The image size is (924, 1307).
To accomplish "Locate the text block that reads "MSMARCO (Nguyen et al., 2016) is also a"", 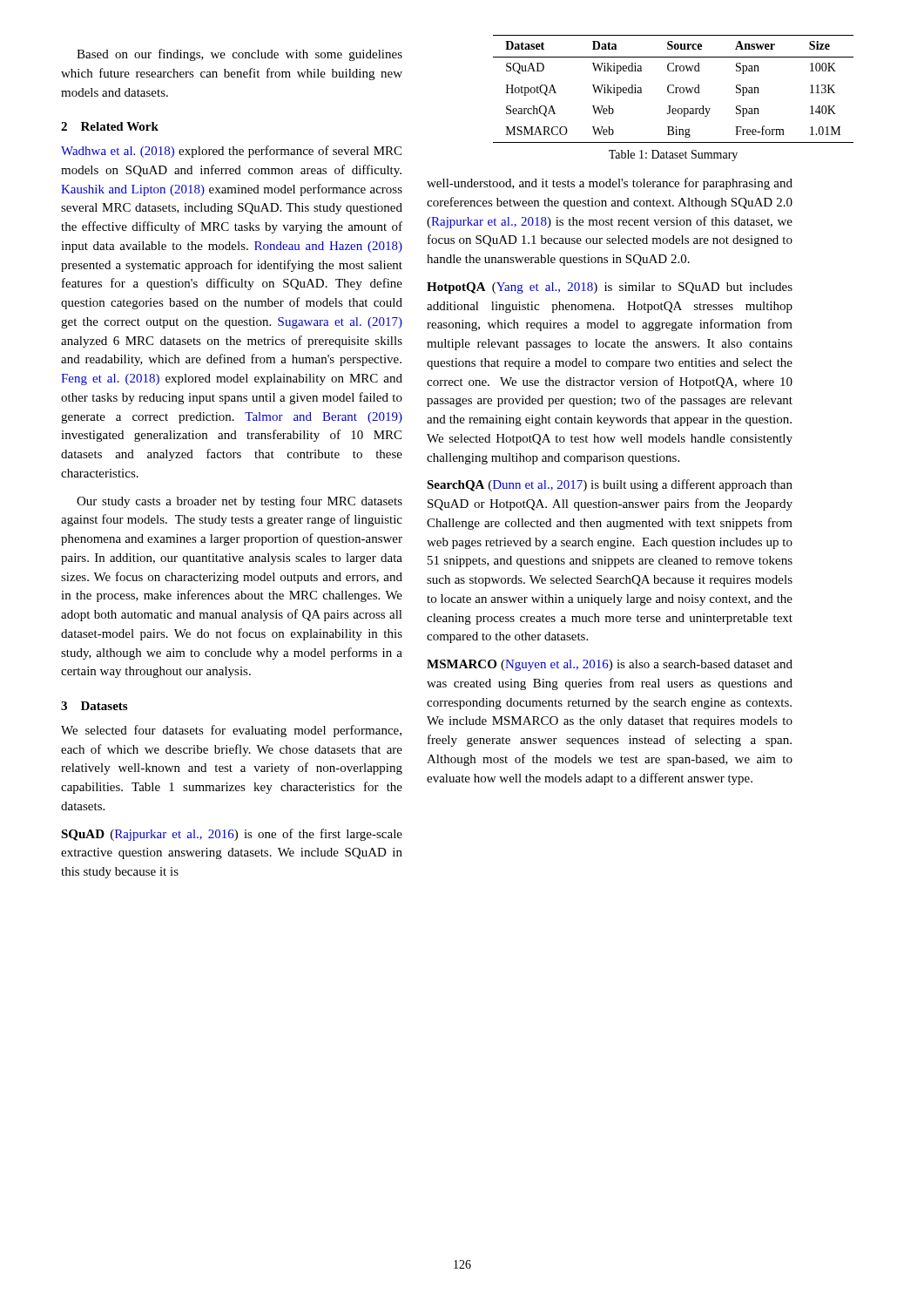I will [610, 722].
